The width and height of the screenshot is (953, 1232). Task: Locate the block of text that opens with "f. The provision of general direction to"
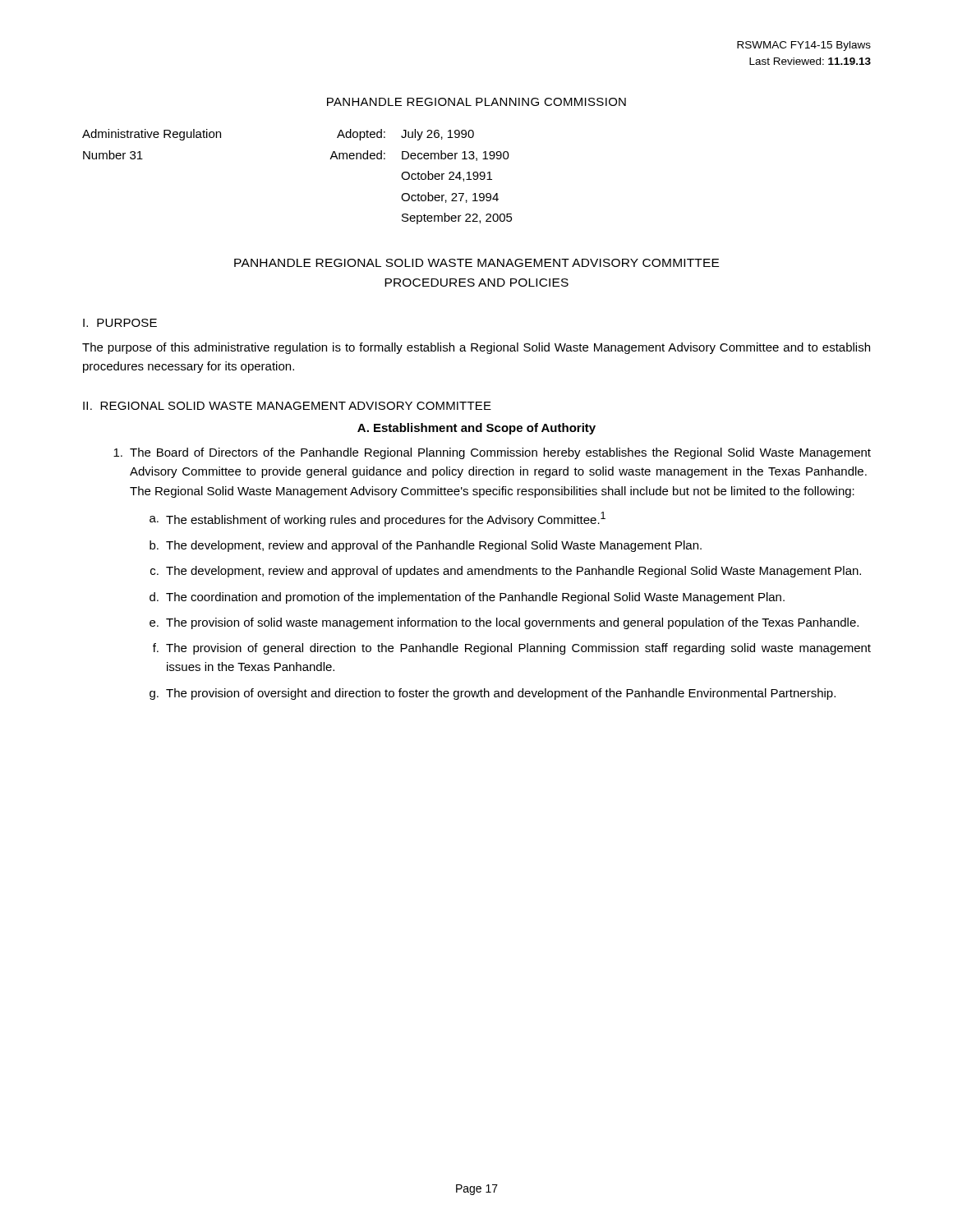[x=506, y=657]
